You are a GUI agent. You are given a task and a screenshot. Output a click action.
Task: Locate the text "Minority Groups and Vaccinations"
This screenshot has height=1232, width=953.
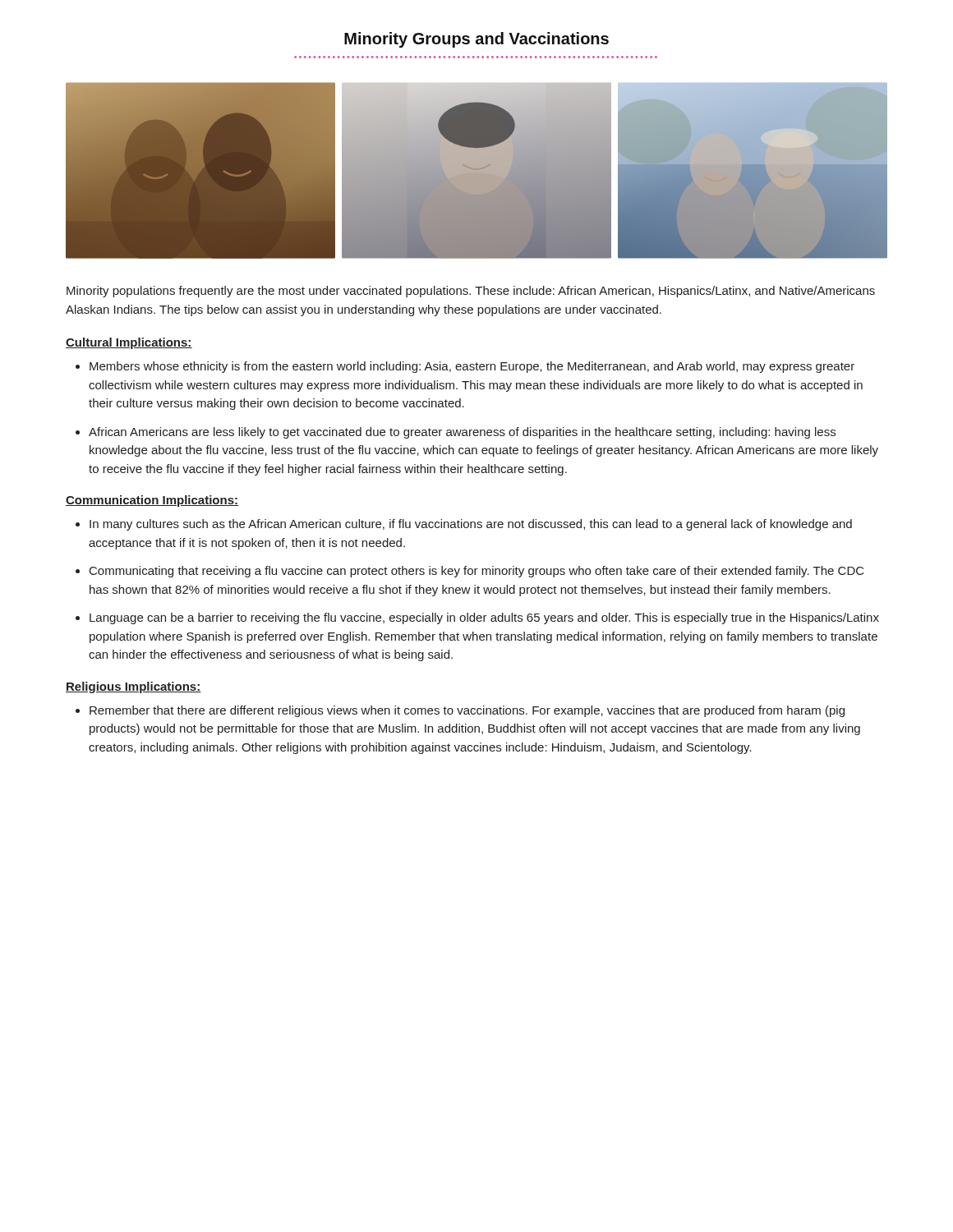click(x=476, y=39)
